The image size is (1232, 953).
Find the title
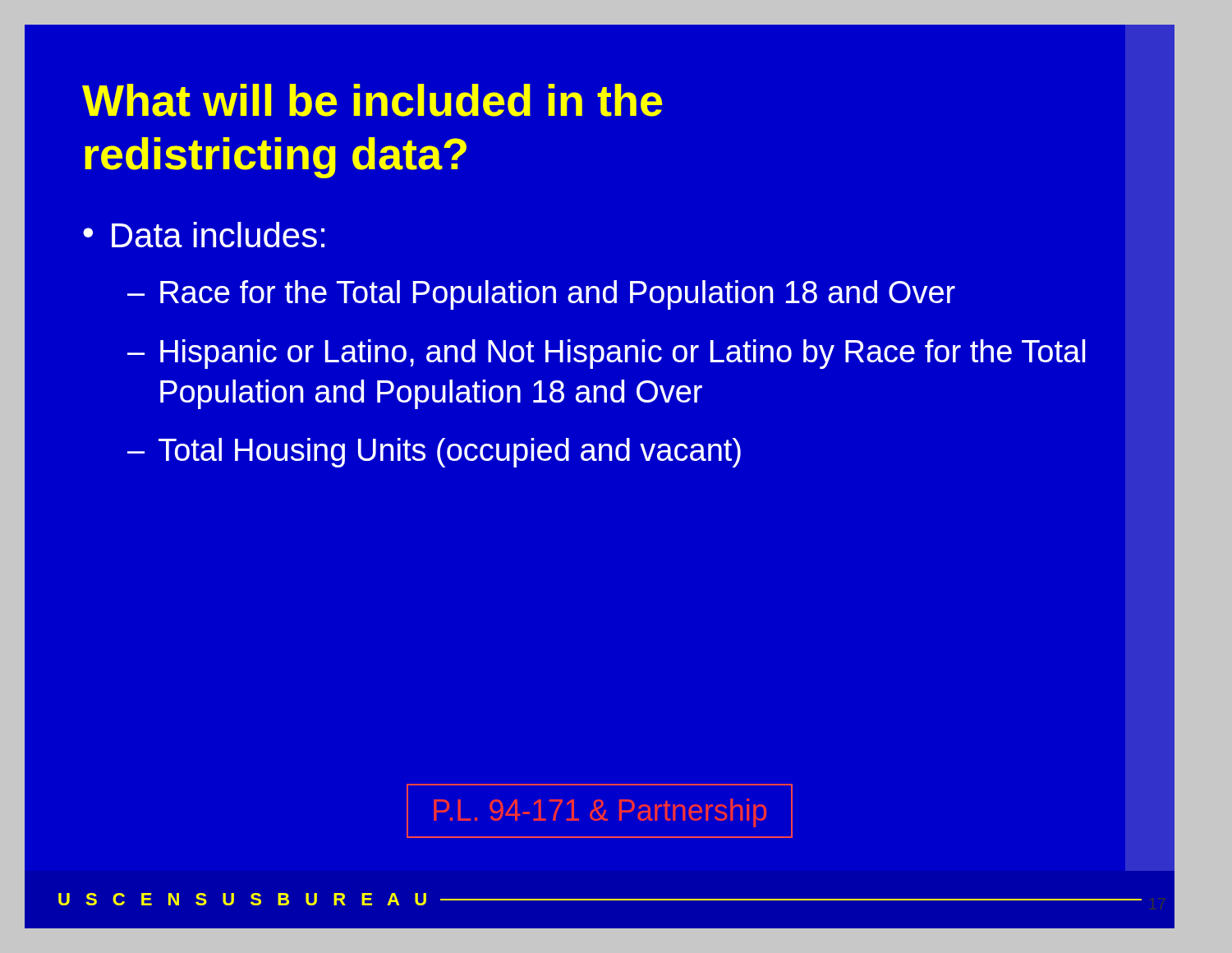pyautogui.click(x=600, y=127)
